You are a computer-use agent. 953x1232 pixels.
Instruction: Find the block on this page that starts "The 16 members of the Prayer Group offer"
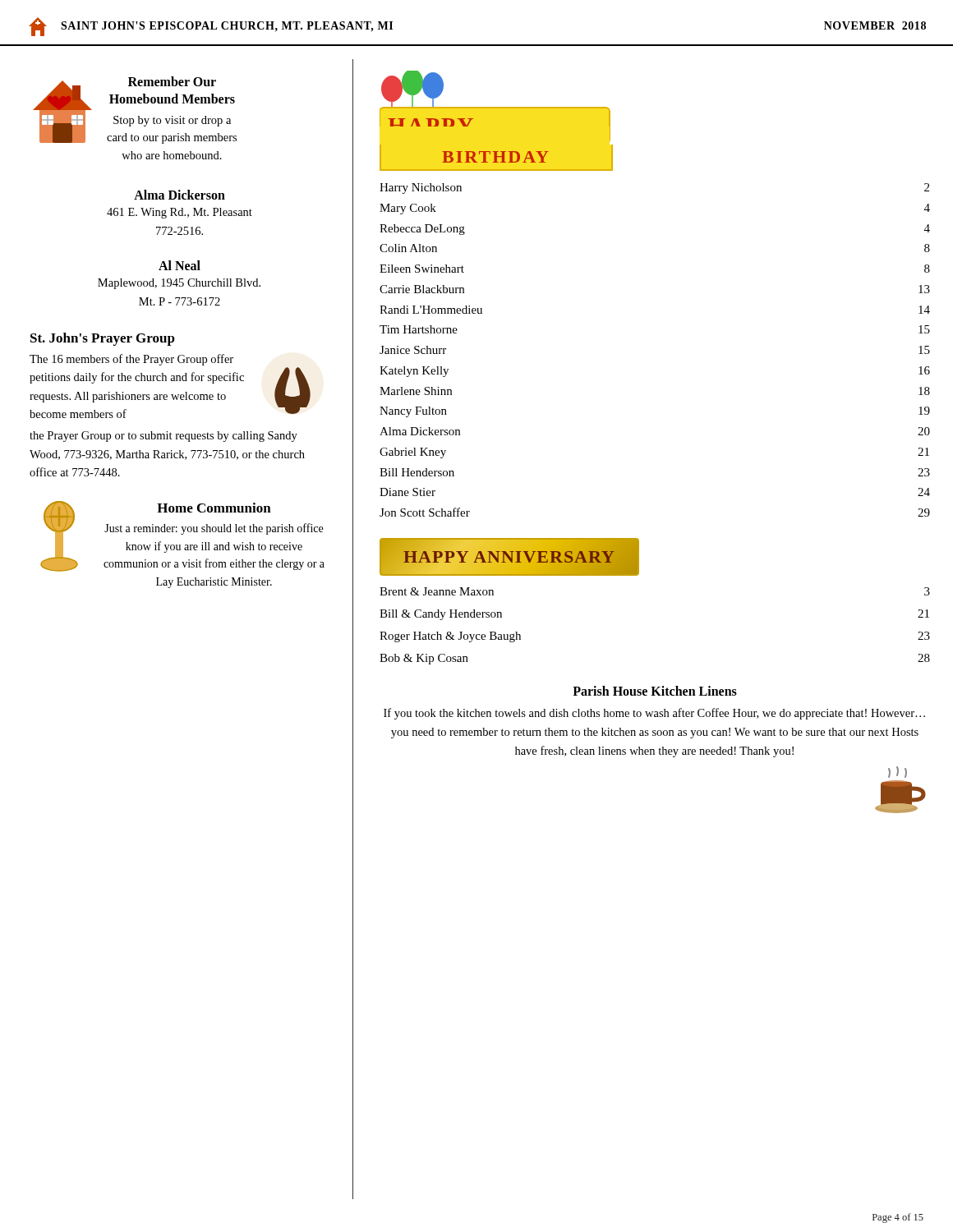137,386
